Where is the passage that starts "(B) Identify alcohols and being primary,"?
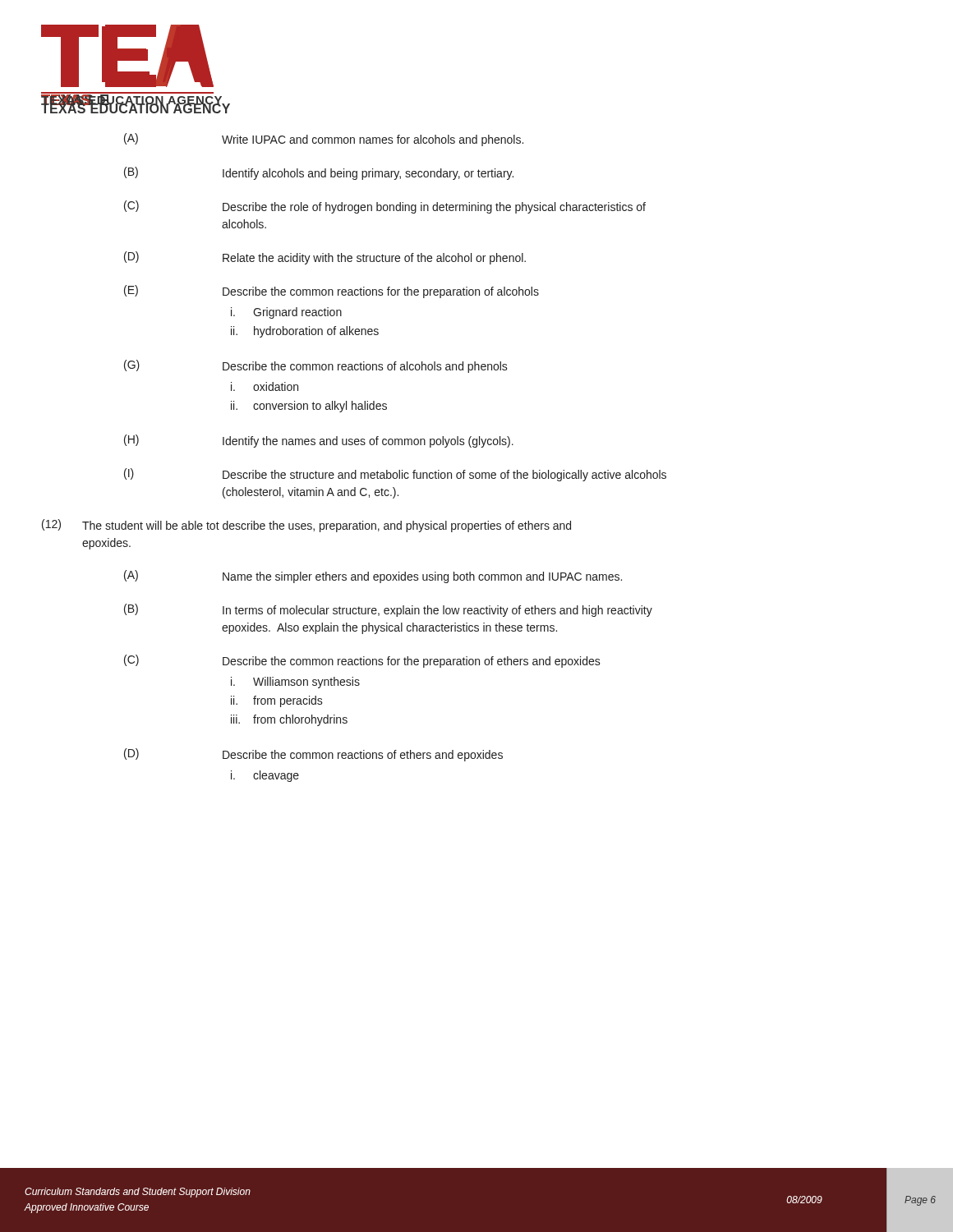Viewport: 953px width, 1232px height. coord(476,174)
